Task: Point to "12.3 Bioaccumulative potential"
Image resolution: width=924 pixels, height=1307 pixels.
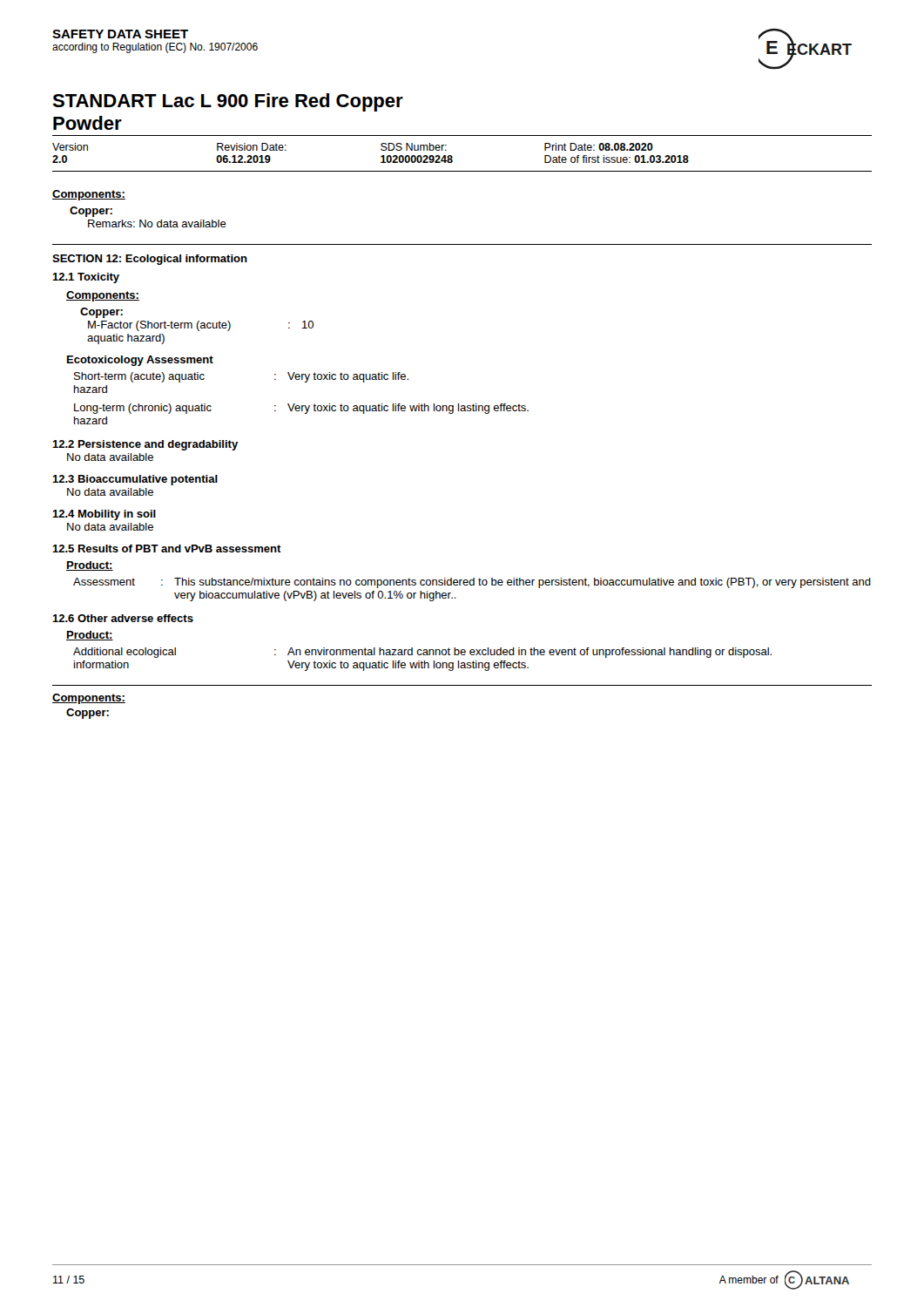Action: point(135,479)
